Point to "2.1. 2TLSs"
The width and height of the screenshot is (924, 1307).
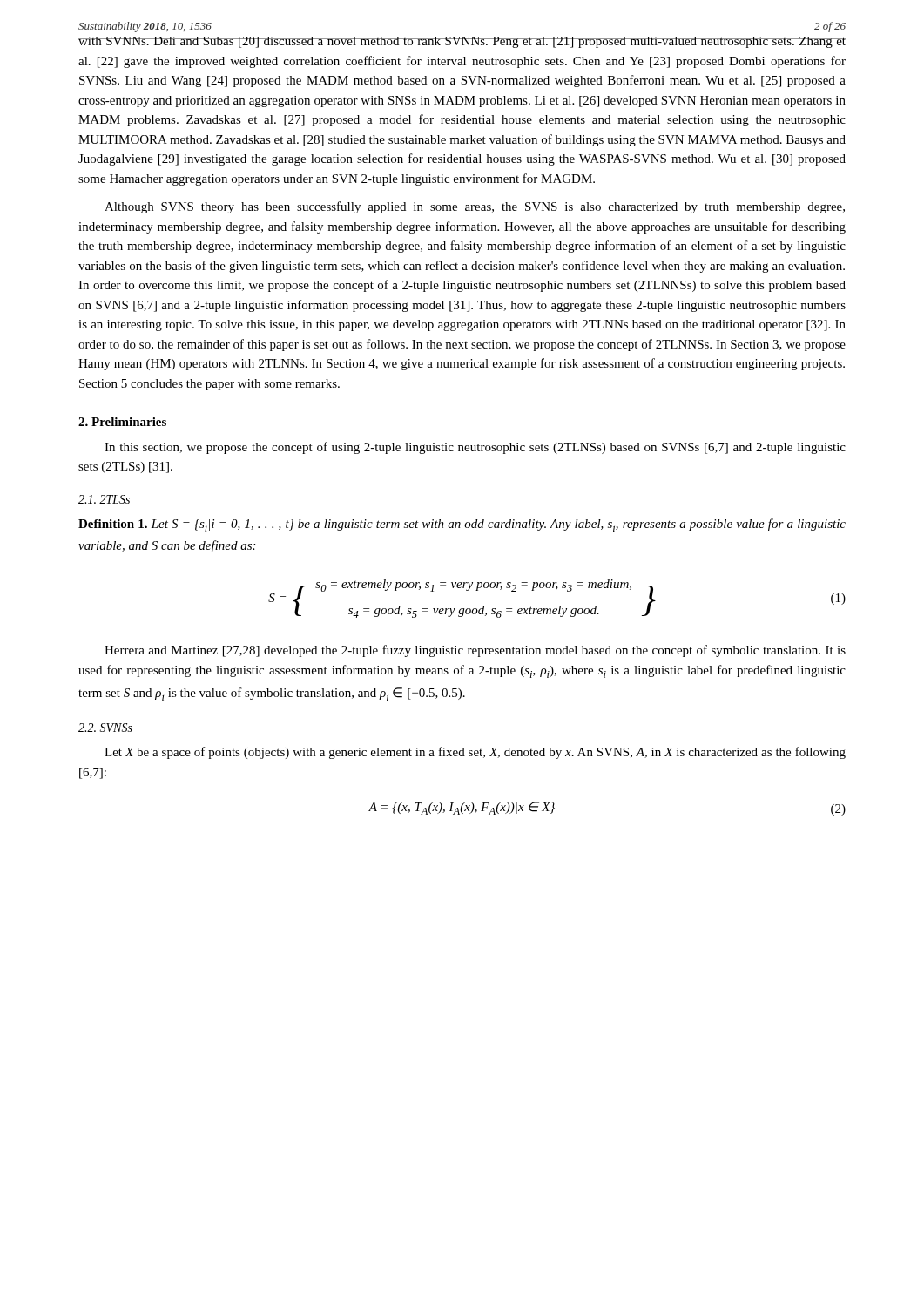point(104,499)
